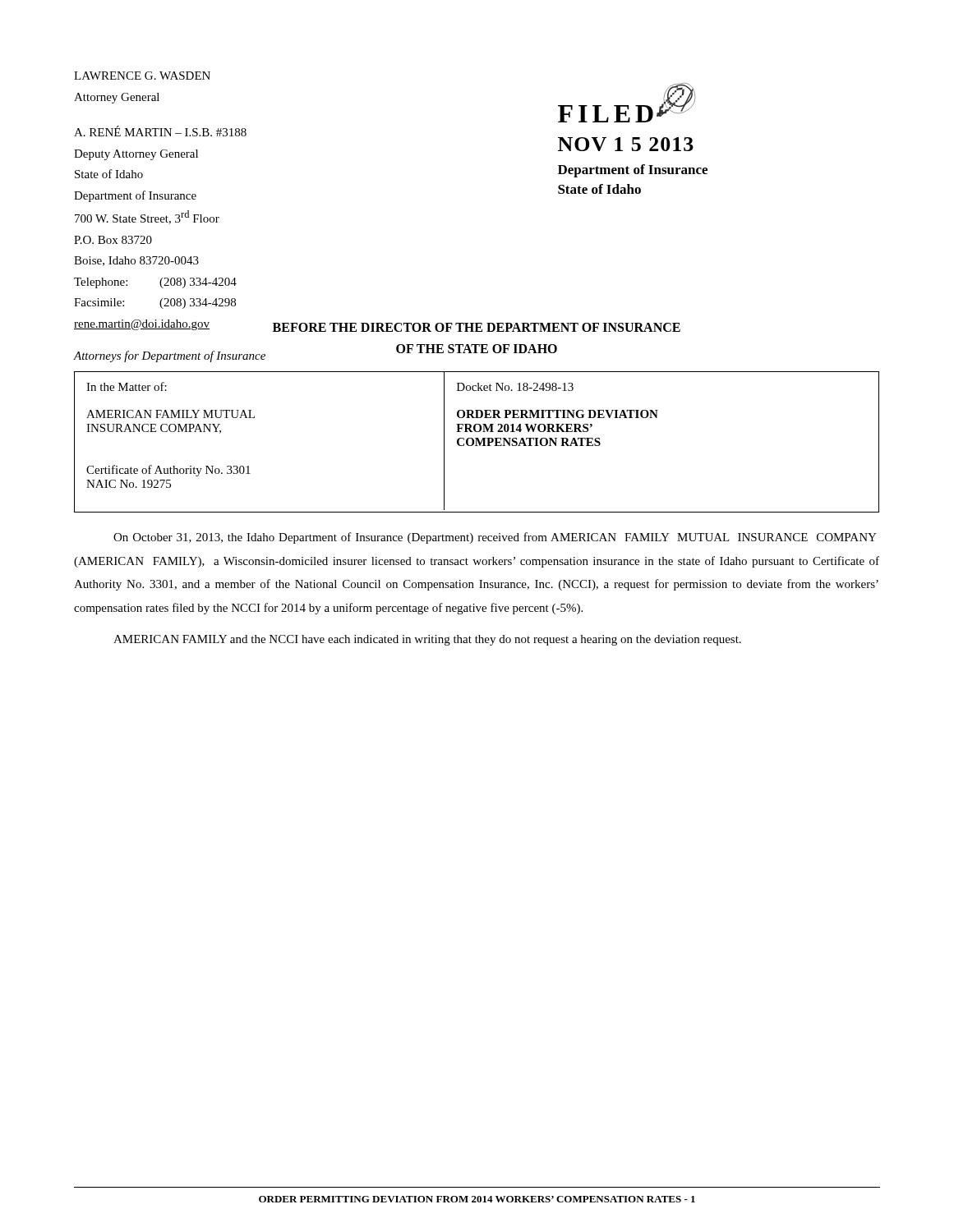Find the section header on this page that starts "BEFORE THE DIRECTOR OF THE"

(477, 327)
